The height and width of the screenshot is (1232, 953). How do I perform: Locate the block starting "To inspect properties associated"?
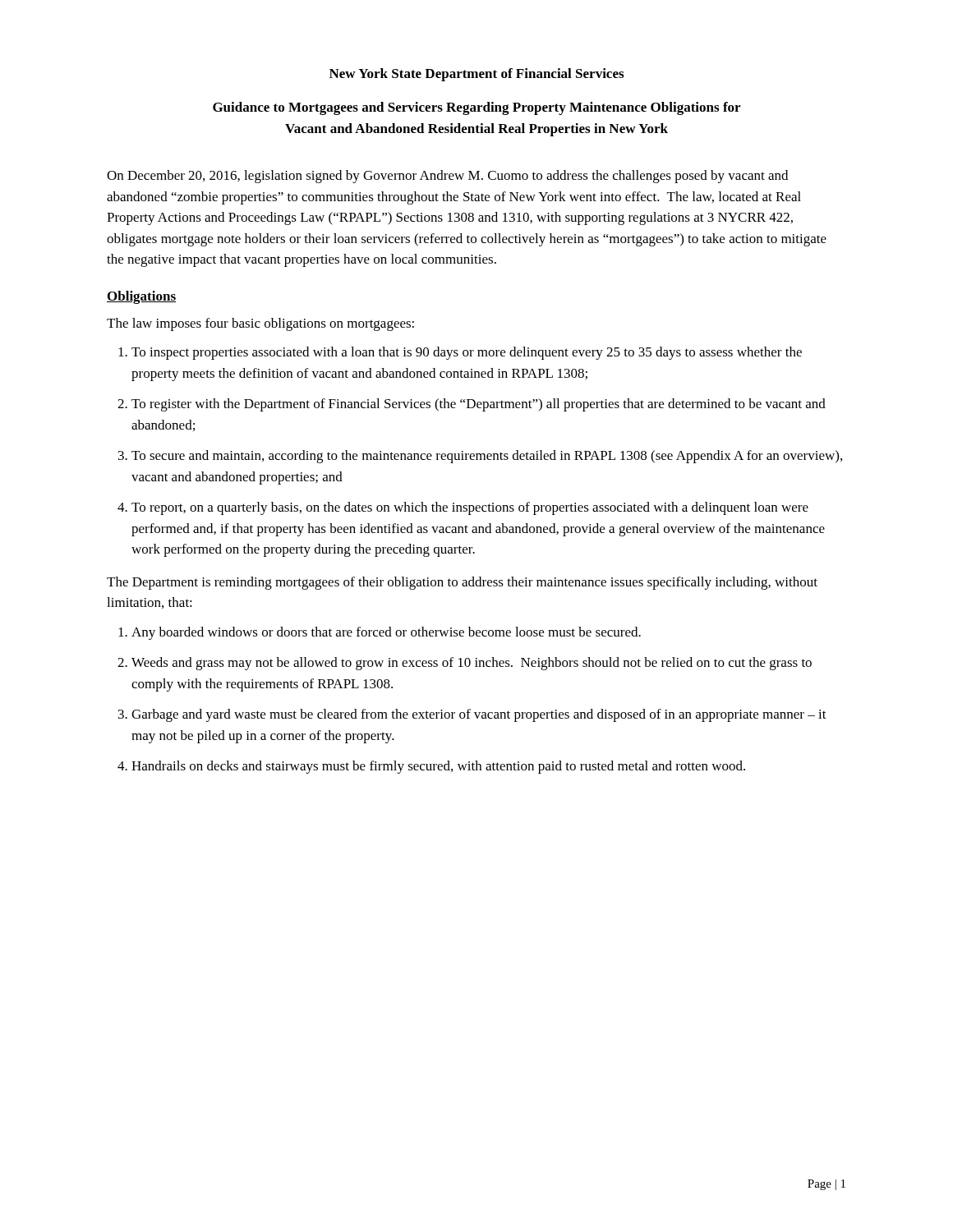point(489,363)
